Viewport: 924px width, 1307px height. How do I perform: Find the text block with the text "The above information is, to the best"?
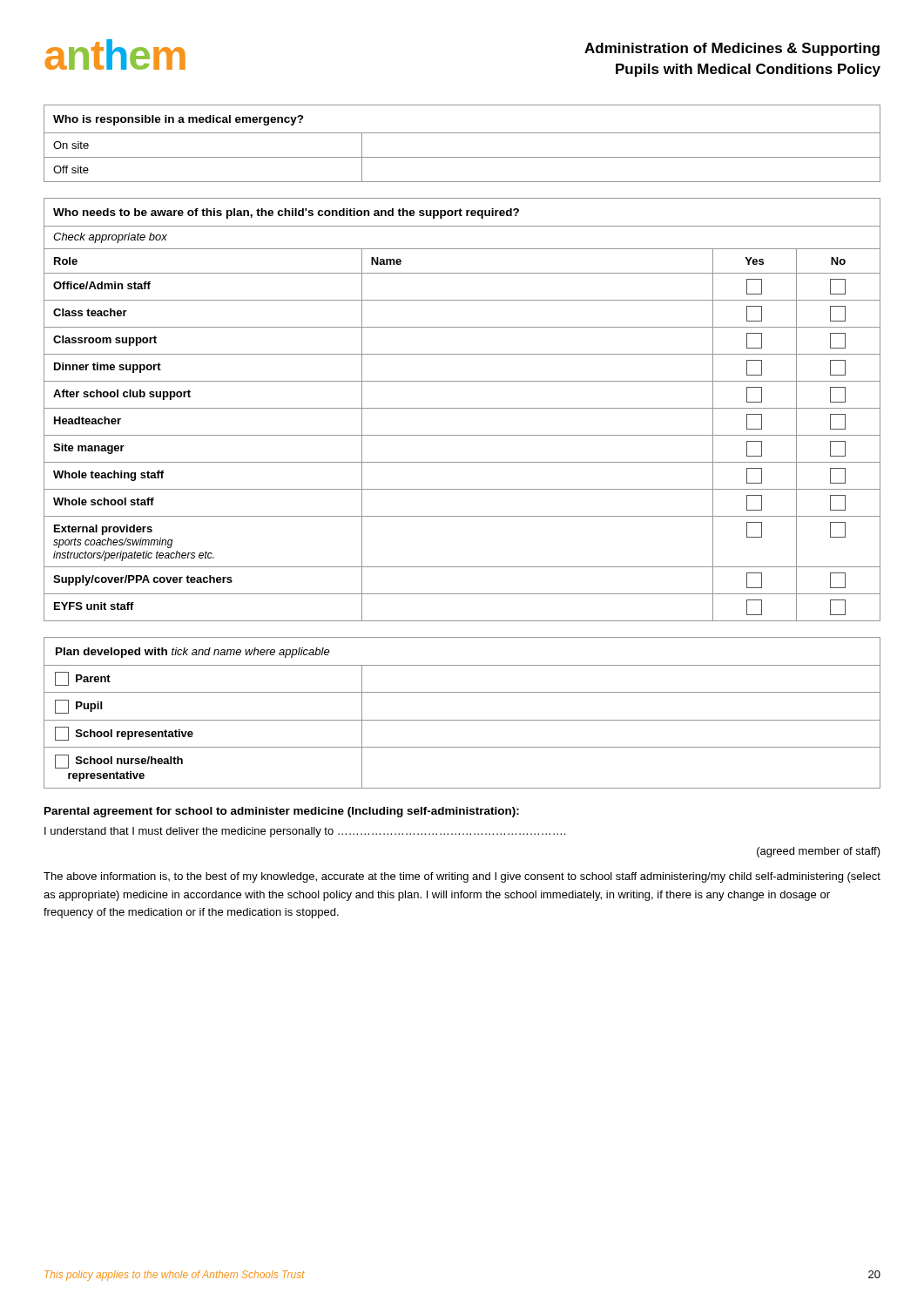[462, 894]
